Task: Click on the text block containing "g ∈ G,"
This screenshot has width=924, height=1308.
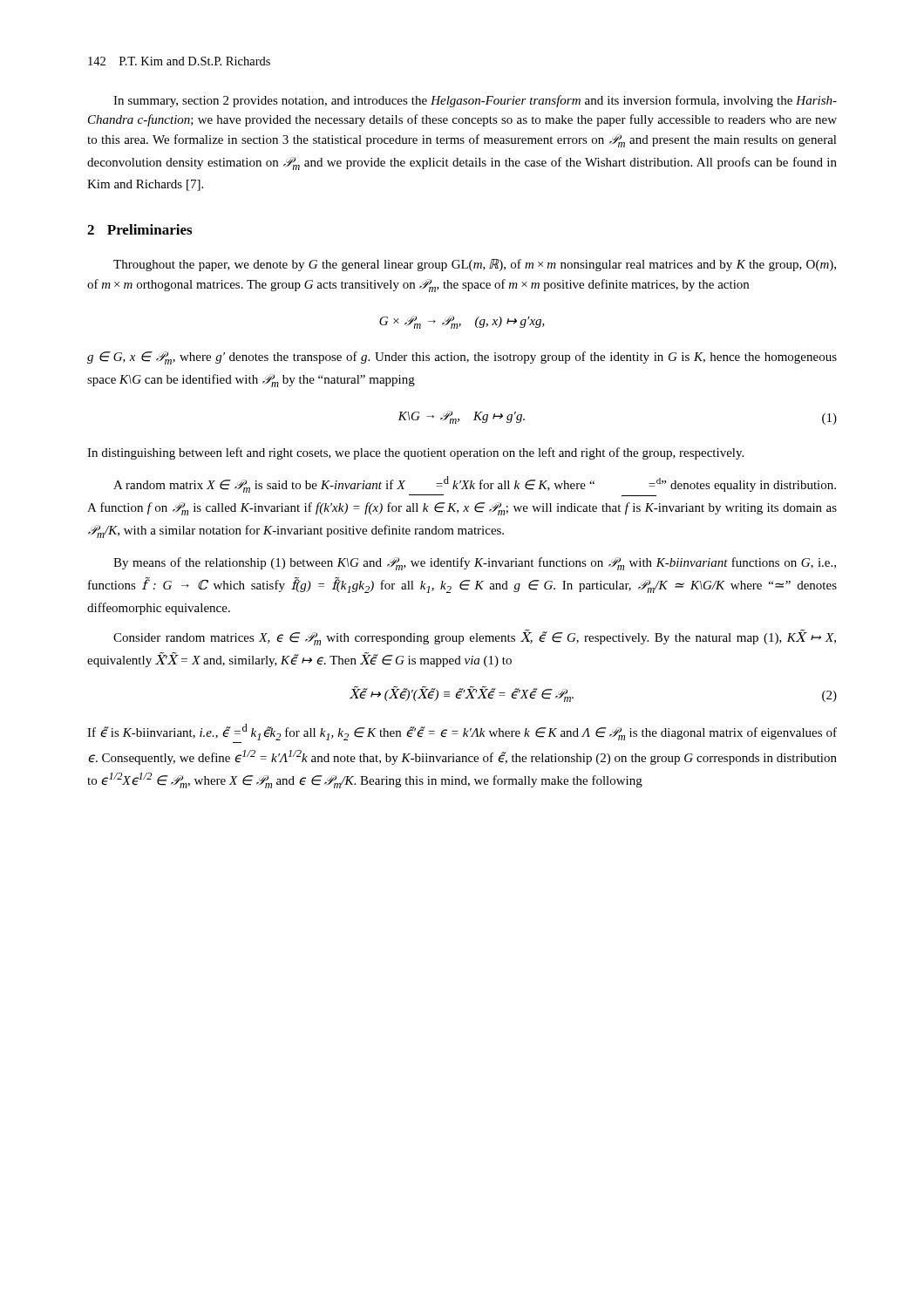Action: pos(462,370)
